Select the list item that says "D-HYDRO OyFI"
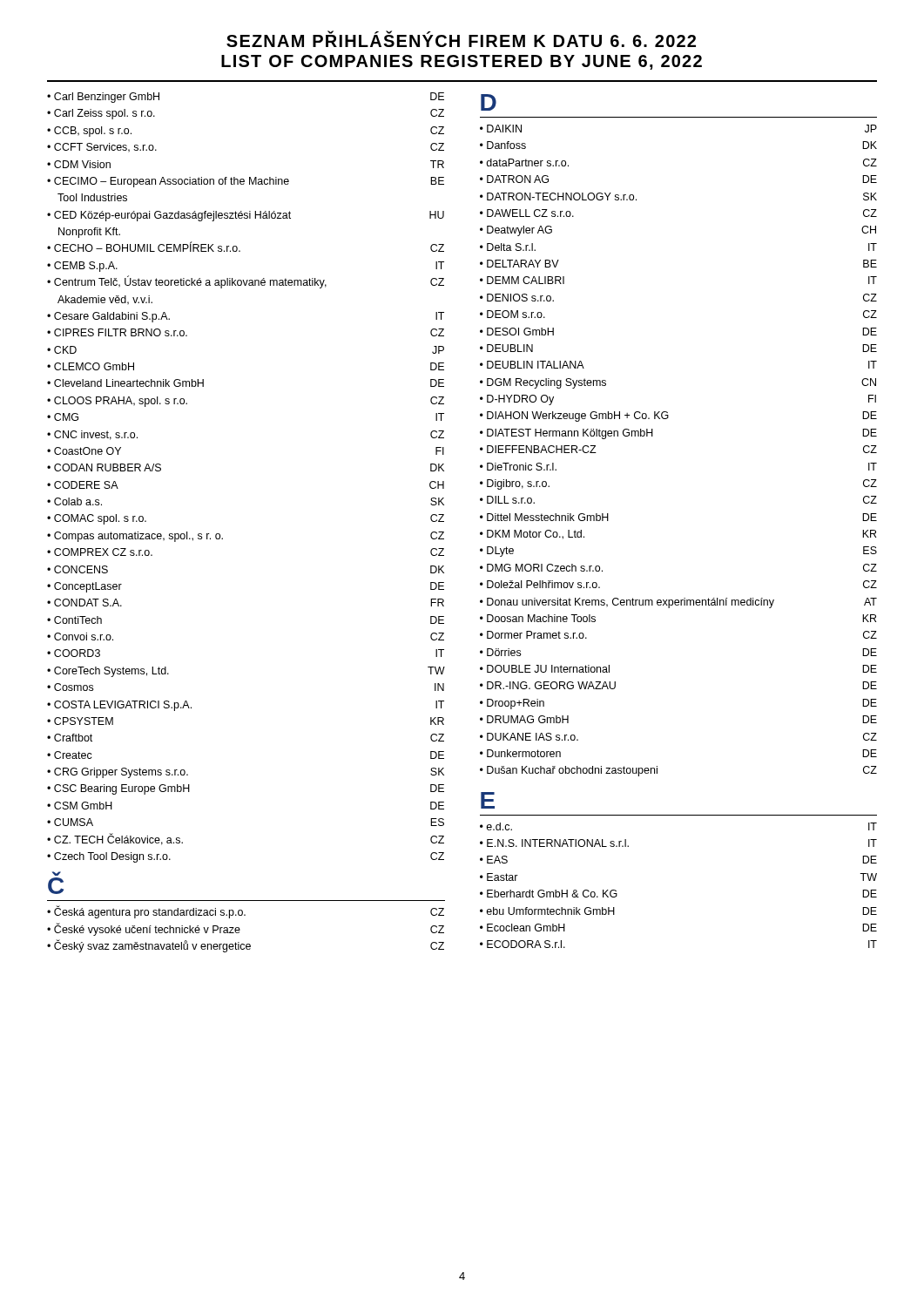This screenshot has width=924, height=1307. click(x=519, y=400)
